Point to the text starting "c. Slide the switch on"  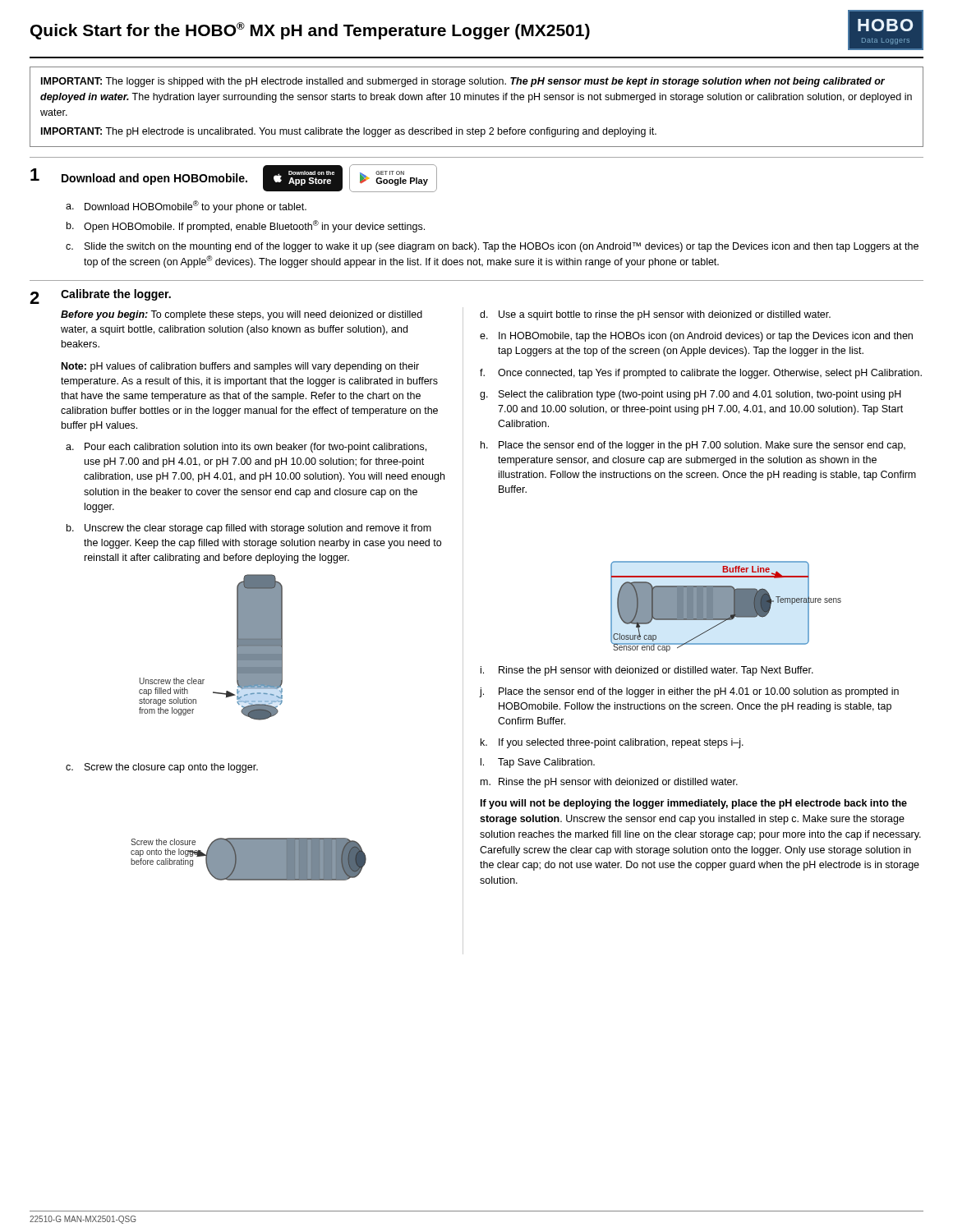pyautogui.click(x=495, y=254)
